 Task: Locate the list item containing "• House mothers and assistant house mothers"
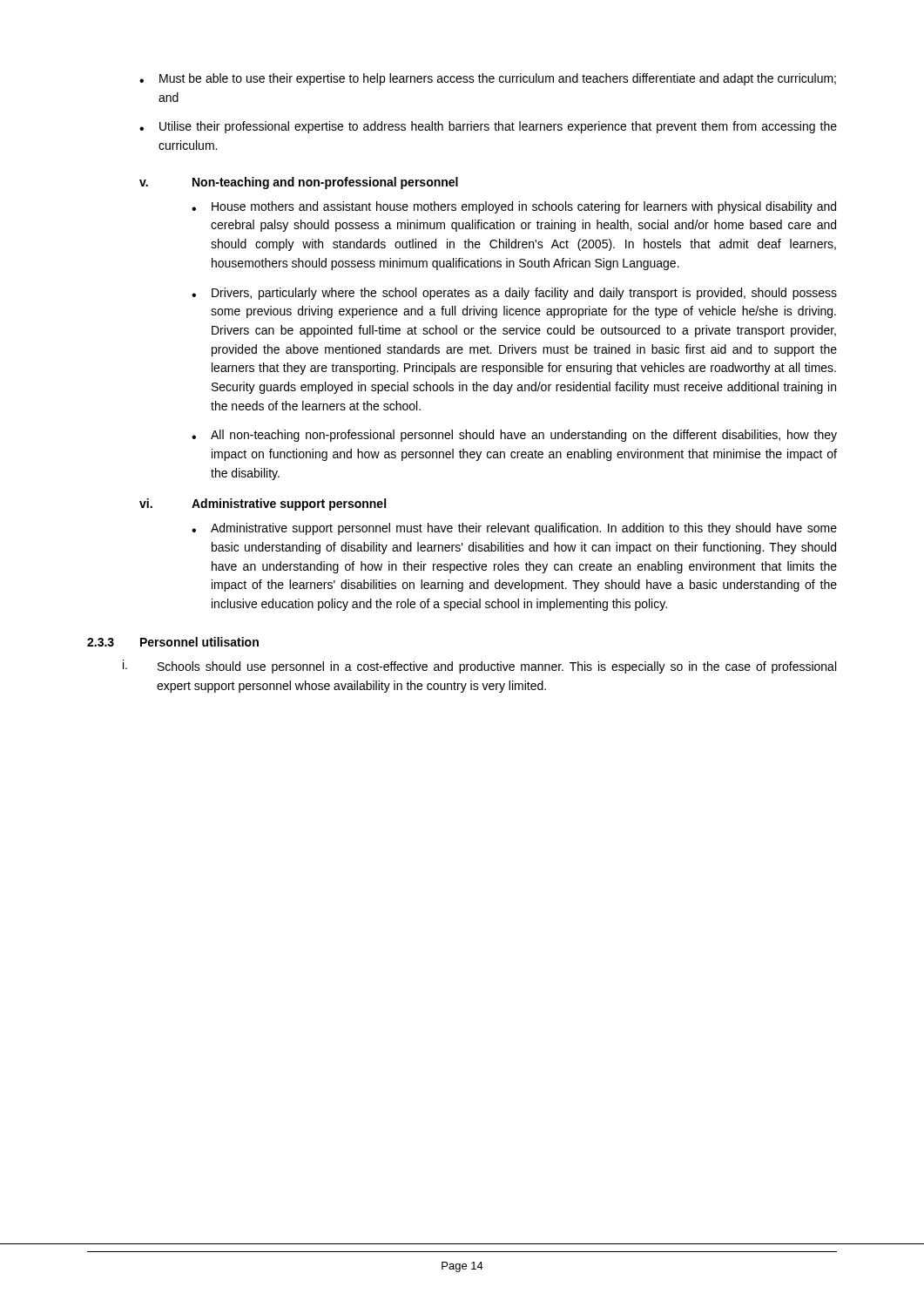(x=514, y=235)
